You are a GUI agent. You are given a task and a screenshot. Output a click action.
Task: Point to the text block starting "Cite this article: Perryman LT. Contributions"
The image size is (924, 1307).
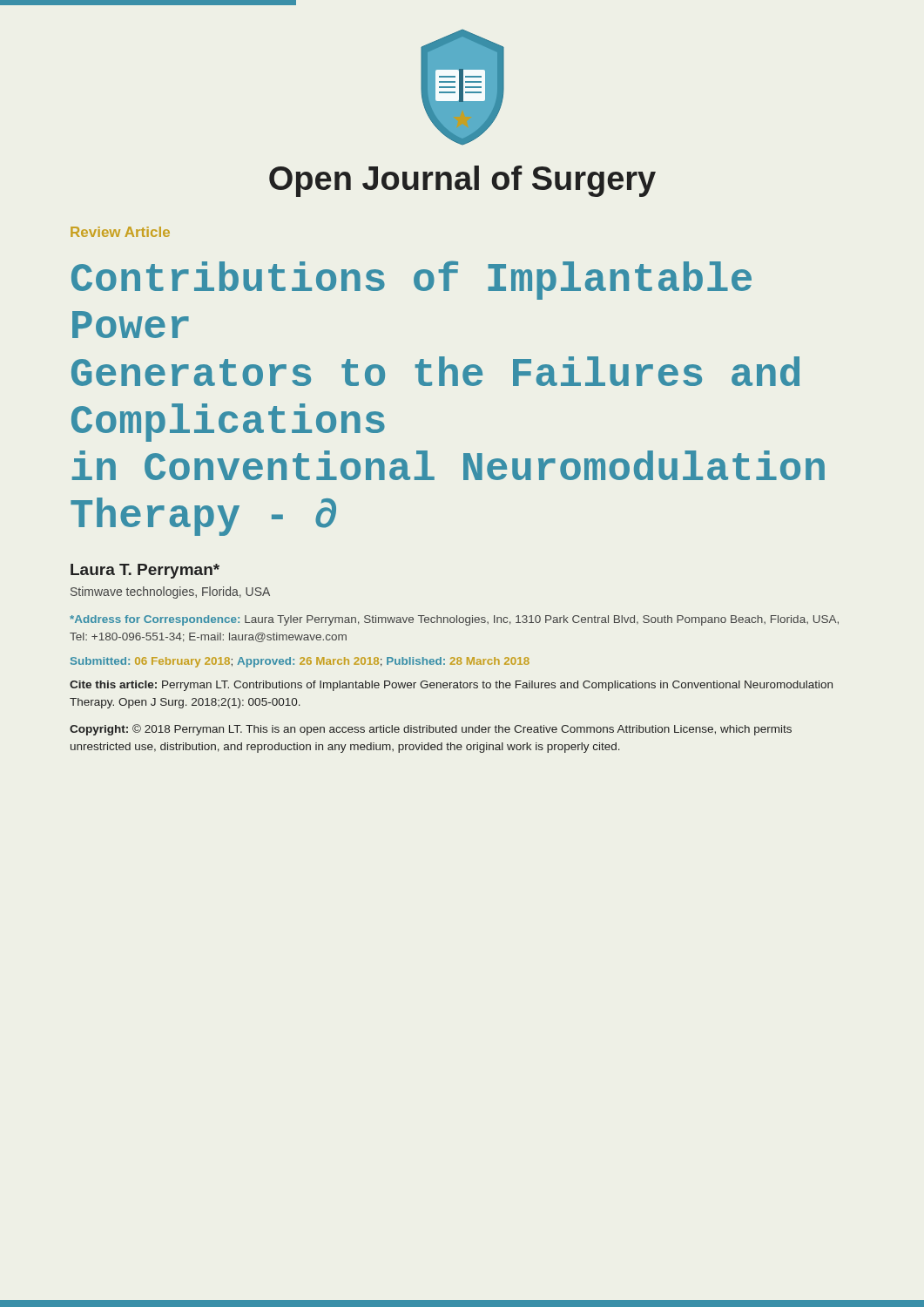pyautogui.click(x=452, y=693)
